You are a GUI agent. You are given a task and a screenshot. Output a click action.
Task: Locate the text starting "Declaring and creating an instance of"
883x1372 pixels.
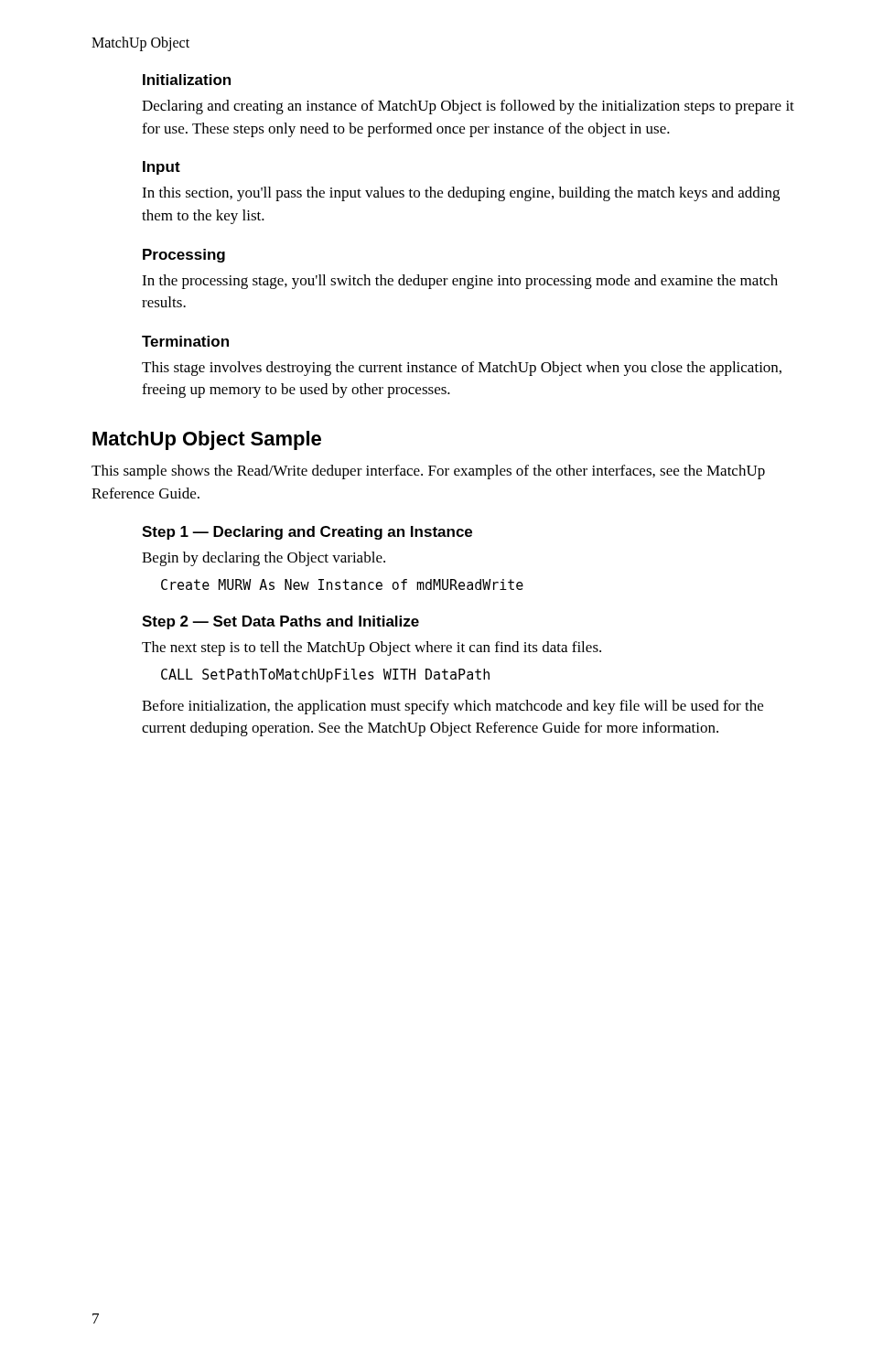click(x=468, y=117)
